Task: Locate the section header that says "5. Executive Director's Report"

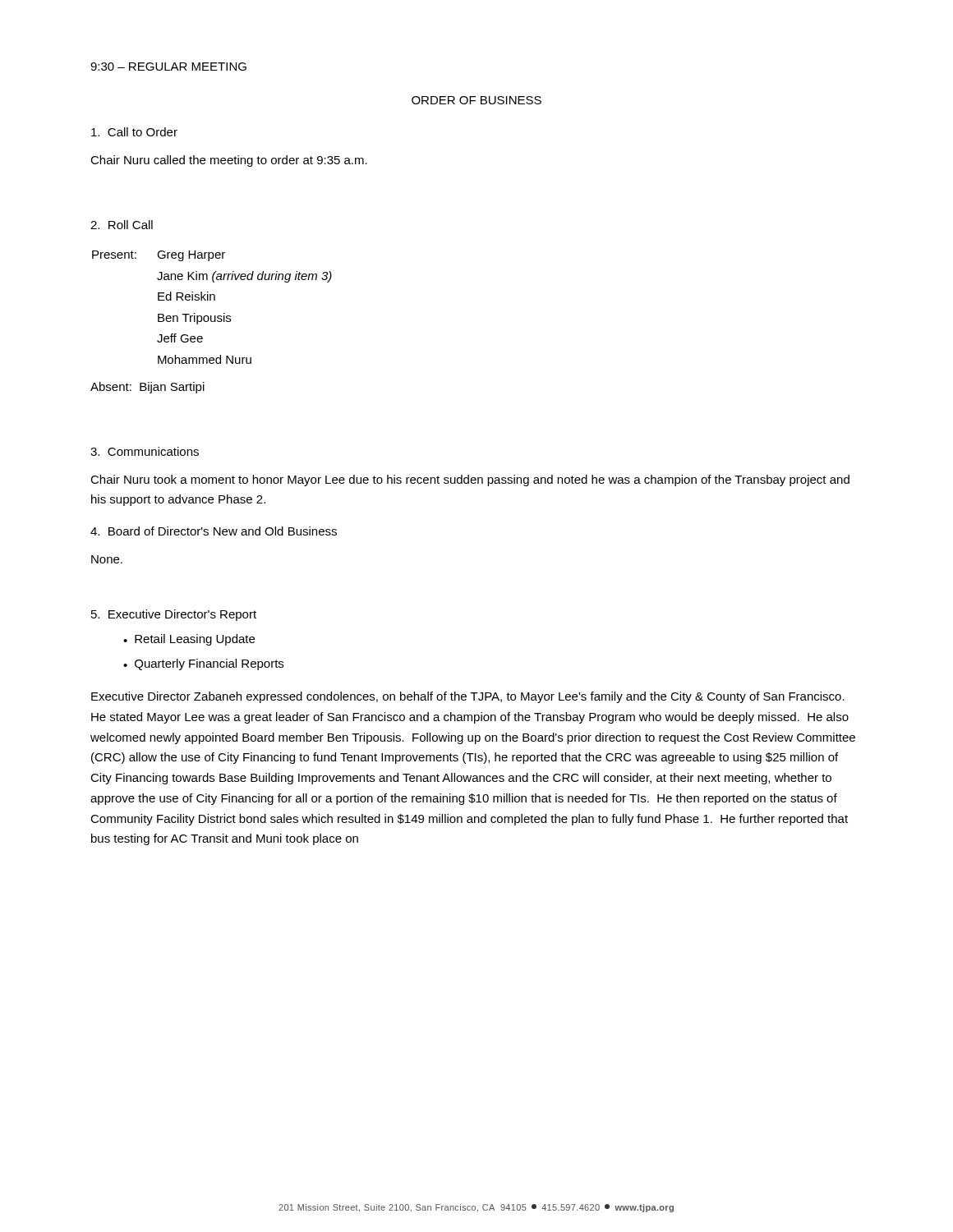Action: (173, 614)
